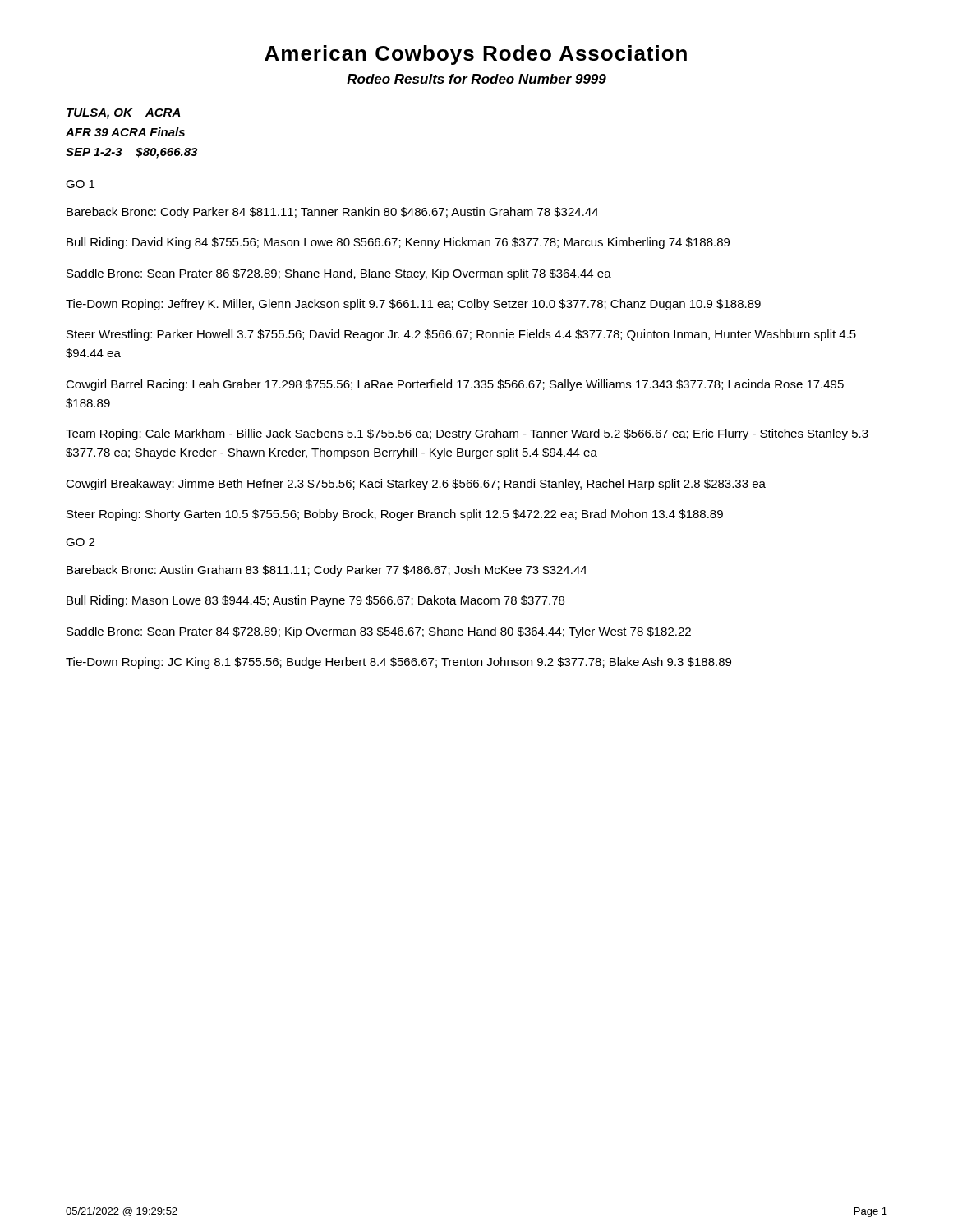This screenshot has height=1232, width=953.
Task: Point to the element starting "Bull Riding: David King 84"
Action: click(398, 242)
